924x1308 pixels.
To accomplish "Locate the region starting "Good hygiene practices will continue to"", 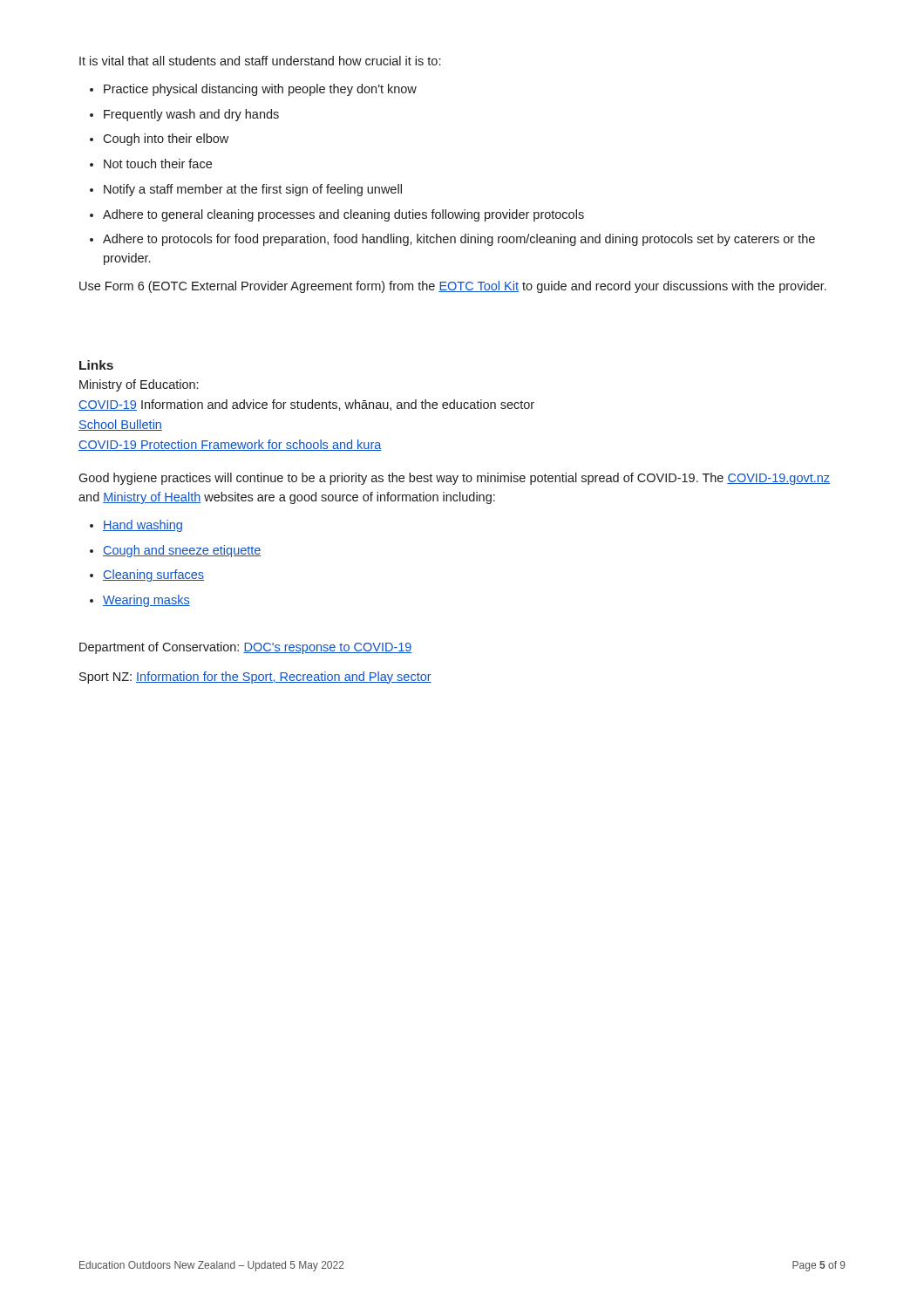I will [x=454, y=488].
